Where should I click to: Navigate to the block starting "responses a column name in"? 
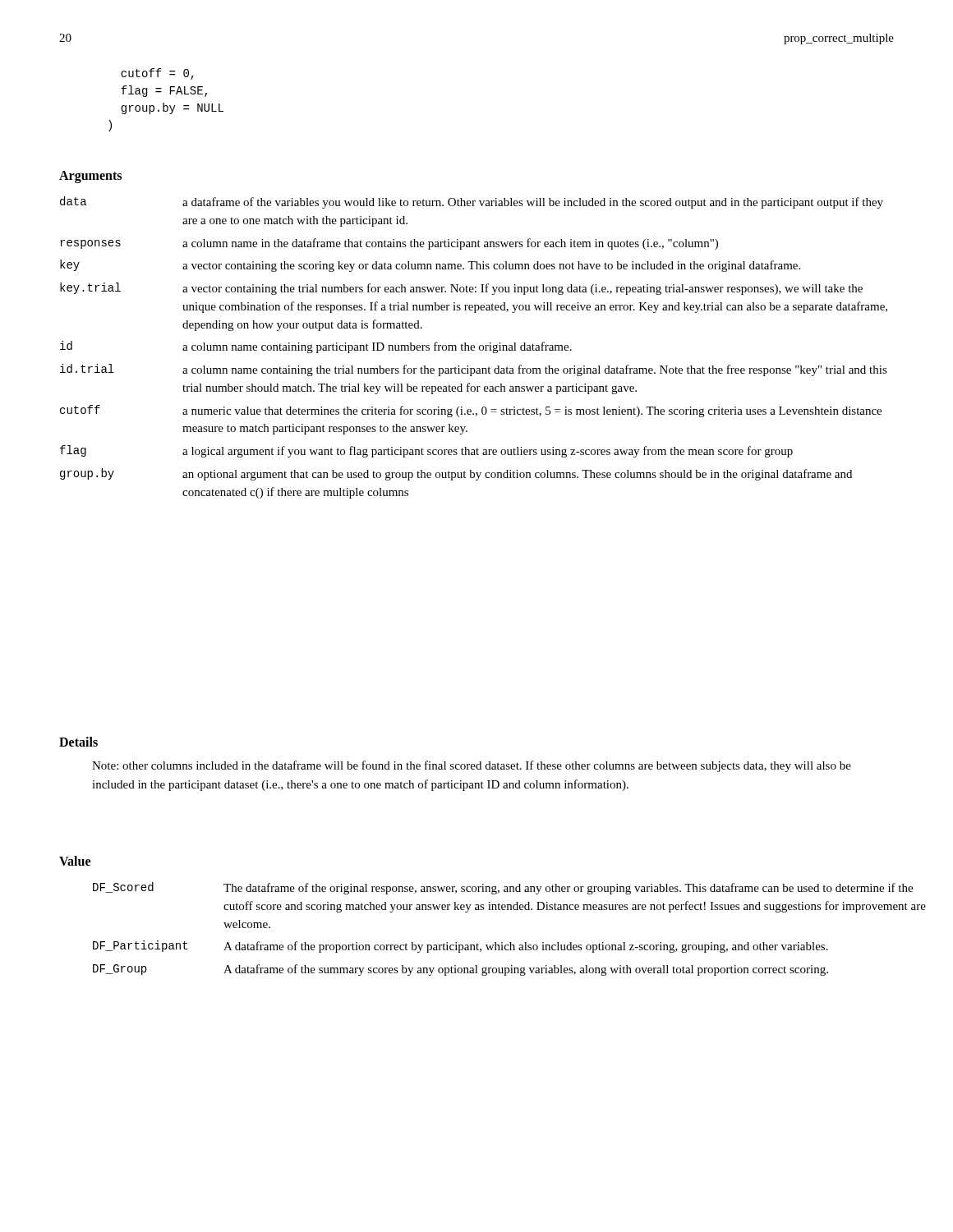pos(476,243)
